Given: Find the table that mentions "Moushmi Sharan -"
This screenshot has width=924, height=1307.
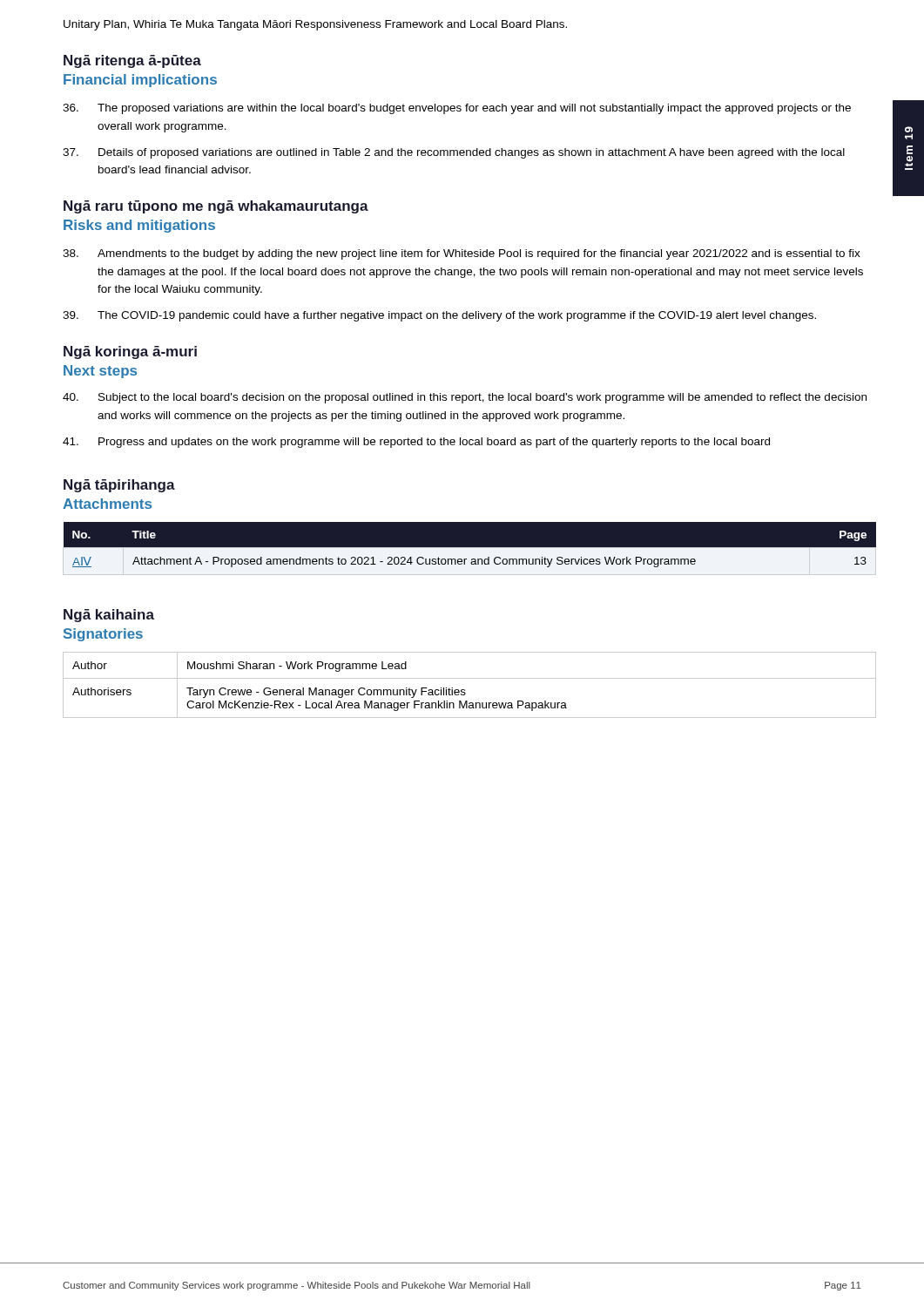Looking at the screenshot, I should [469, 685].
